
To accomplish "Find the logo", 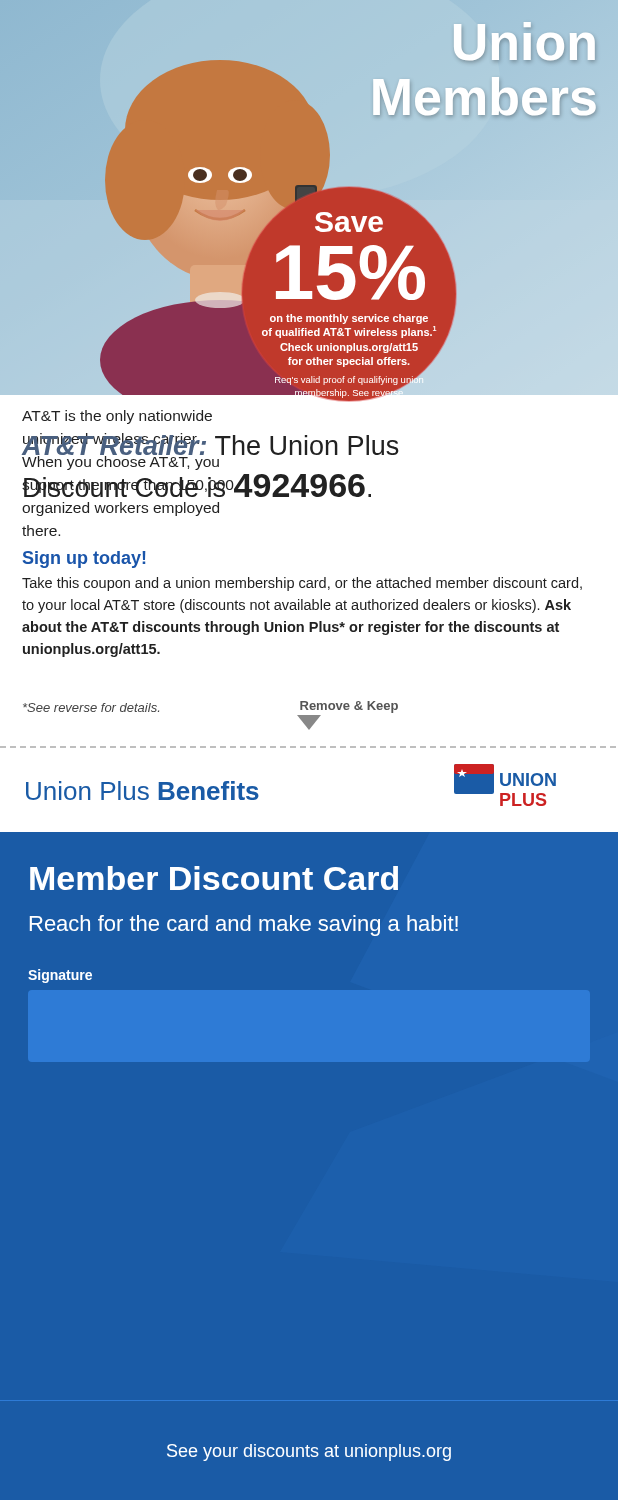I will [x=524, y=791].
